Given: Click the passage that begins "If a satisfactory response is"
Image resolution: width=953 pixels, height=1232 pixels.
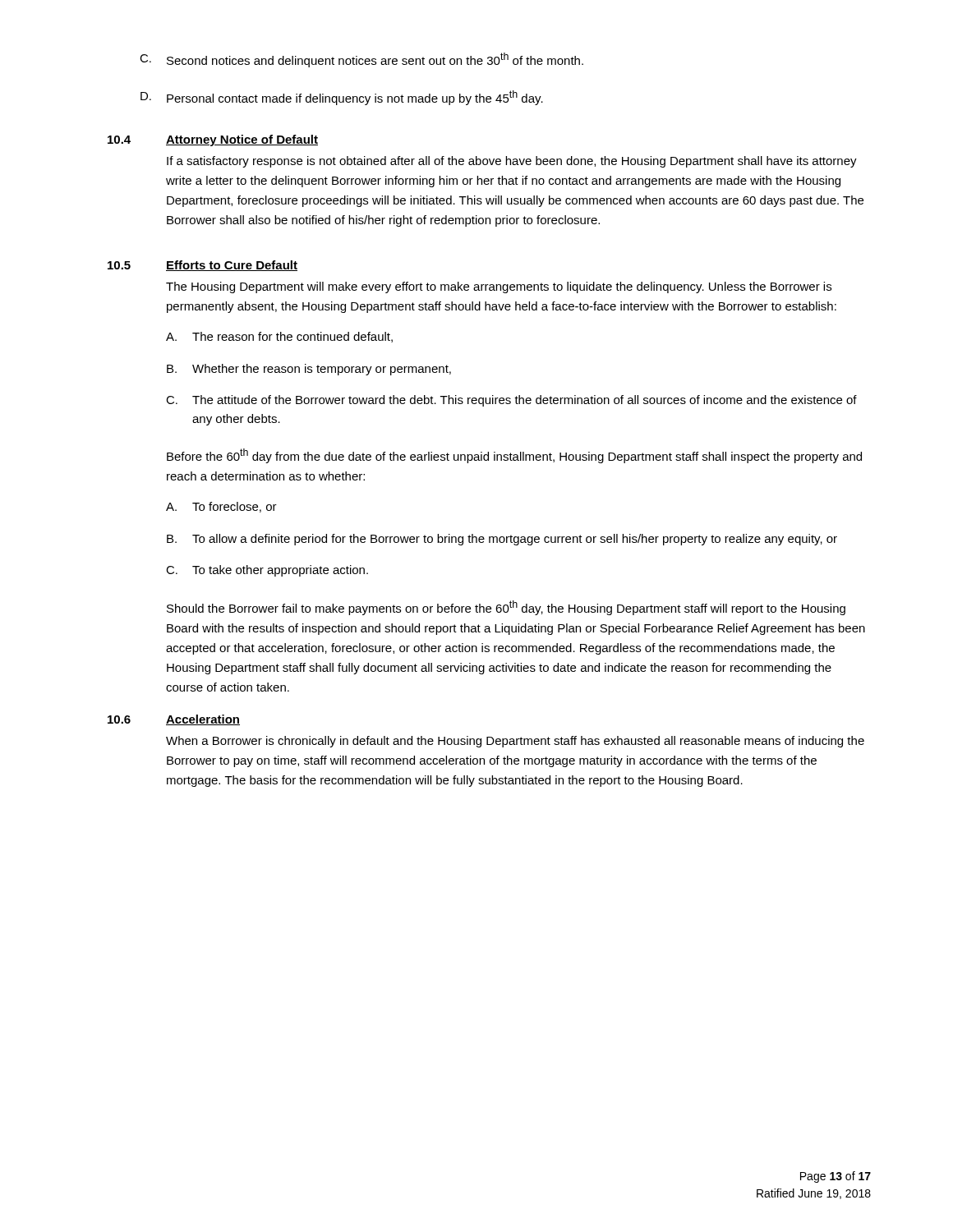Looking at the screenshot, I should click(x=518, y=191).
